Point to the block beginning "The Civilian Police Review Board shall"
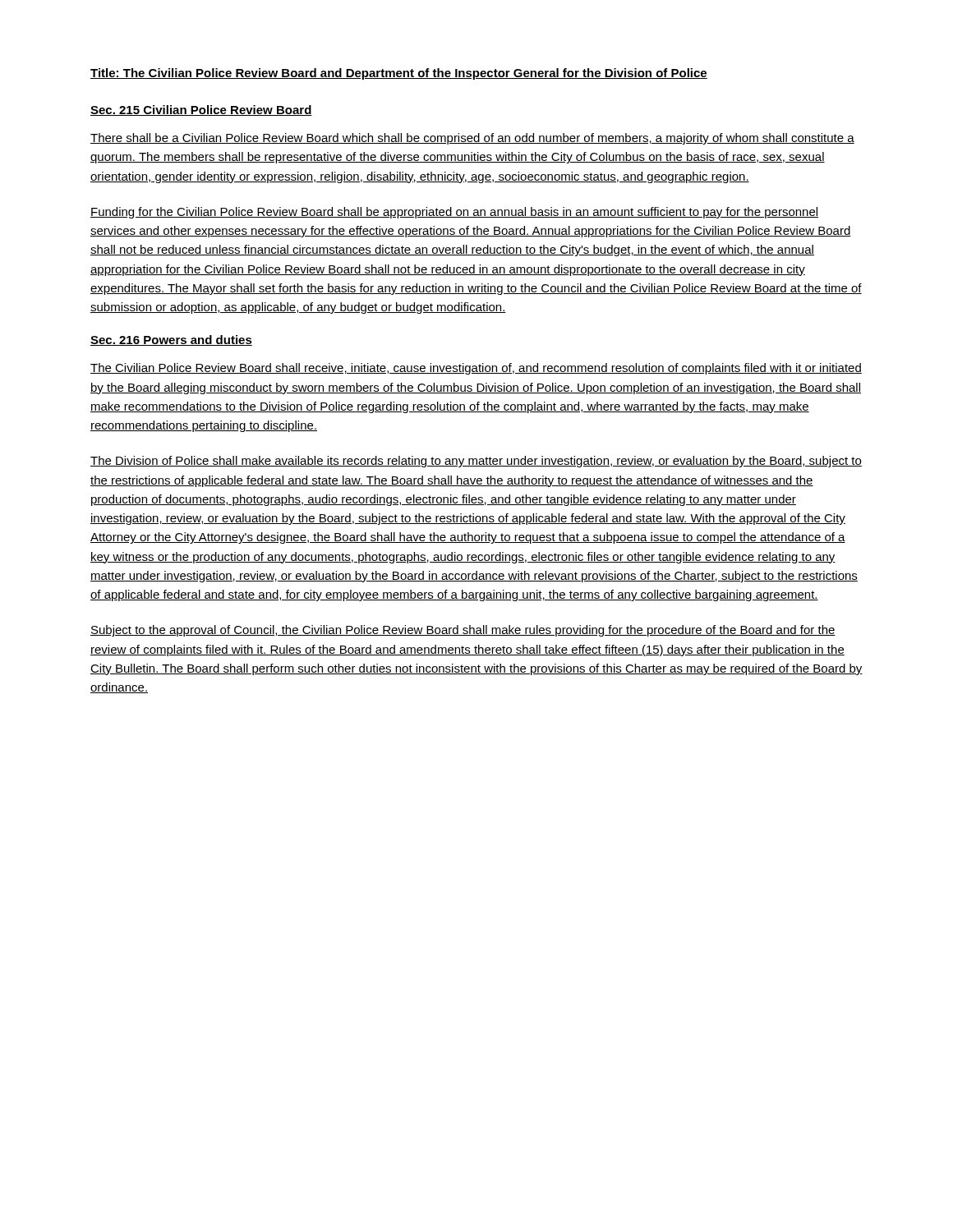Viewport: 953px width, 1232px height. 476,396
